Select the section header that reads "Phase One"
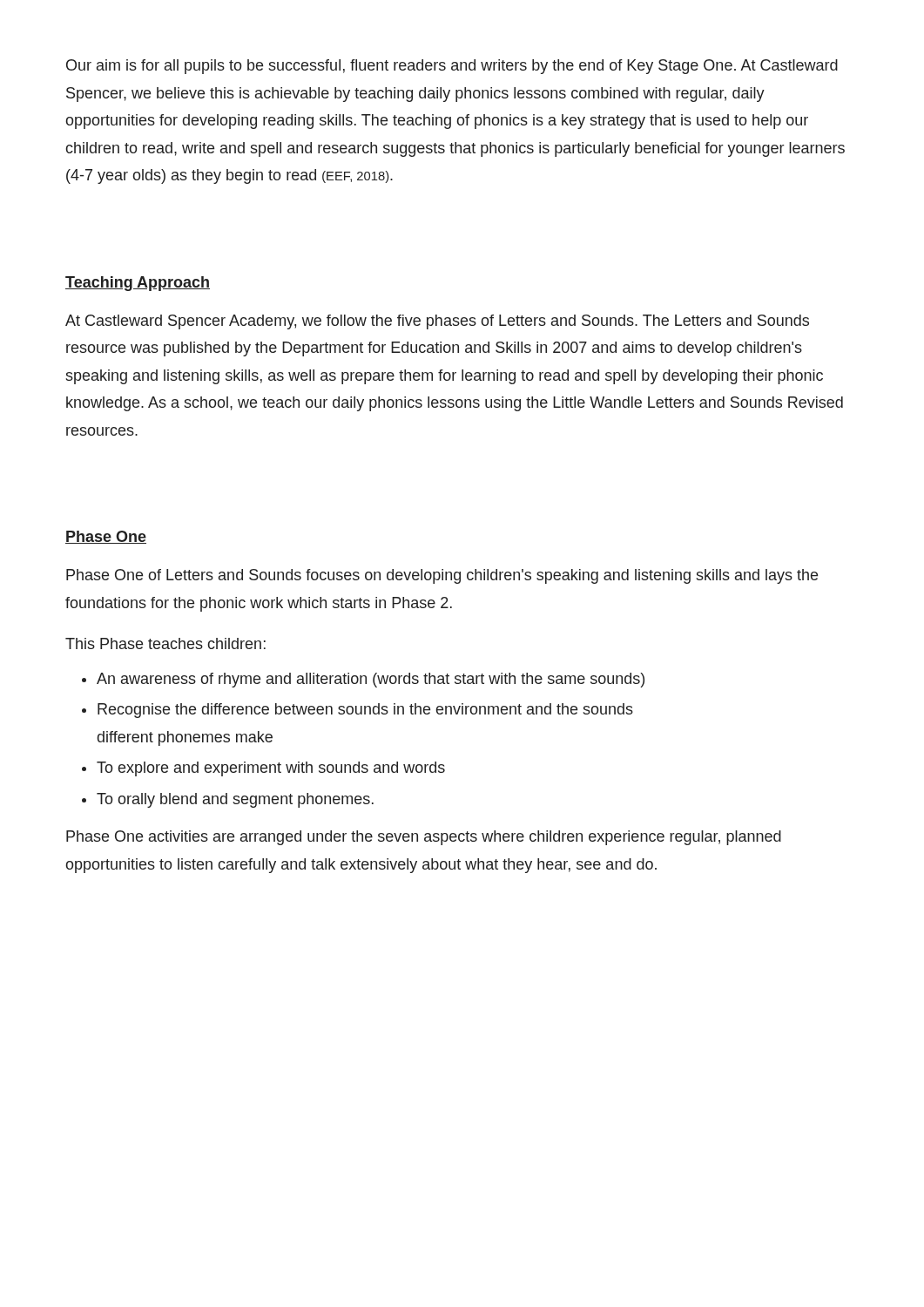Viewport: 924px width, 1307px height. pyautogui.click(x=106, y=537)
